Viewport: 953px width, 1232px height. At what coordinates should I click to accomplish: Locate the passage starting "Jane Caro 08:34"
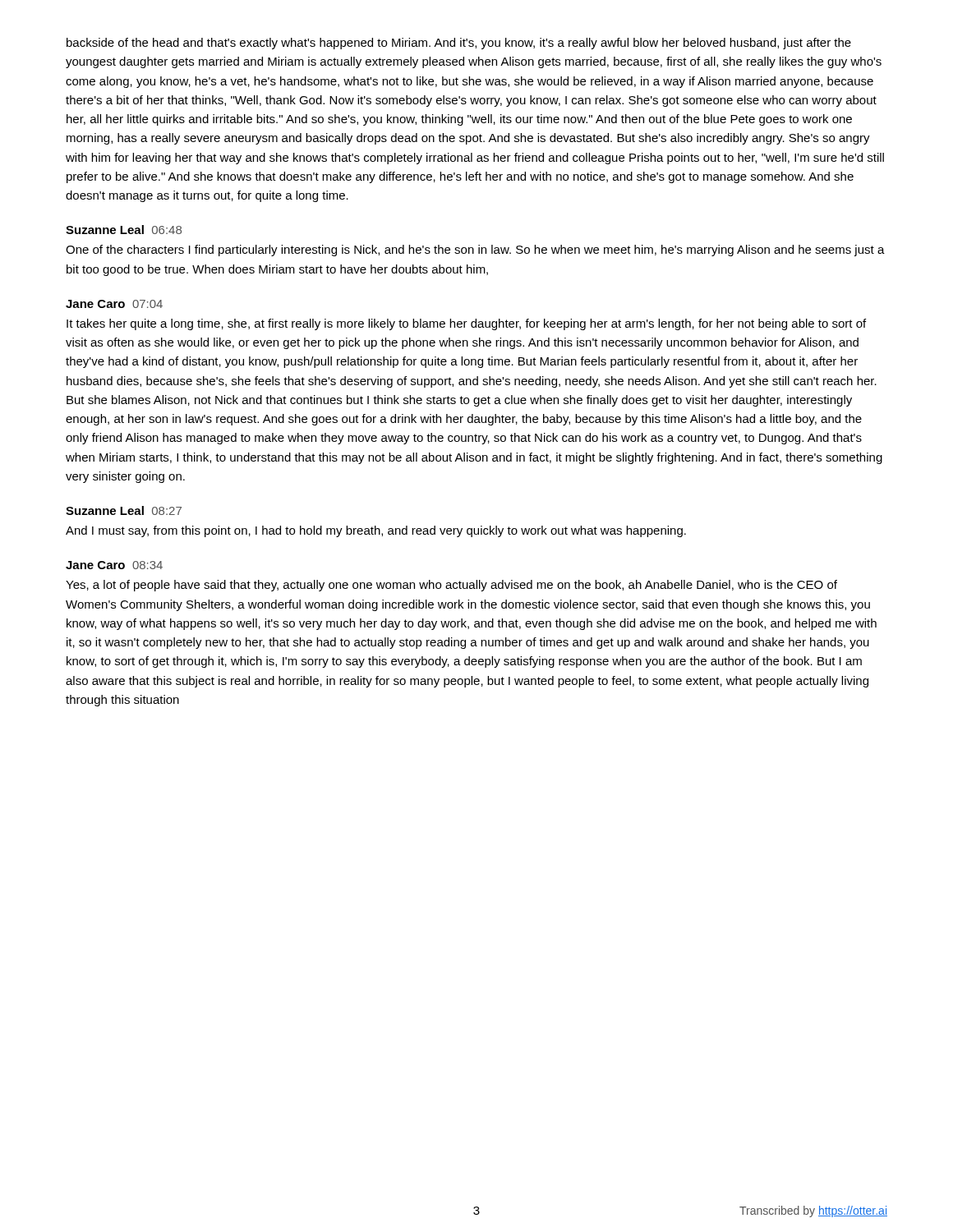click(x=114, y=565)
